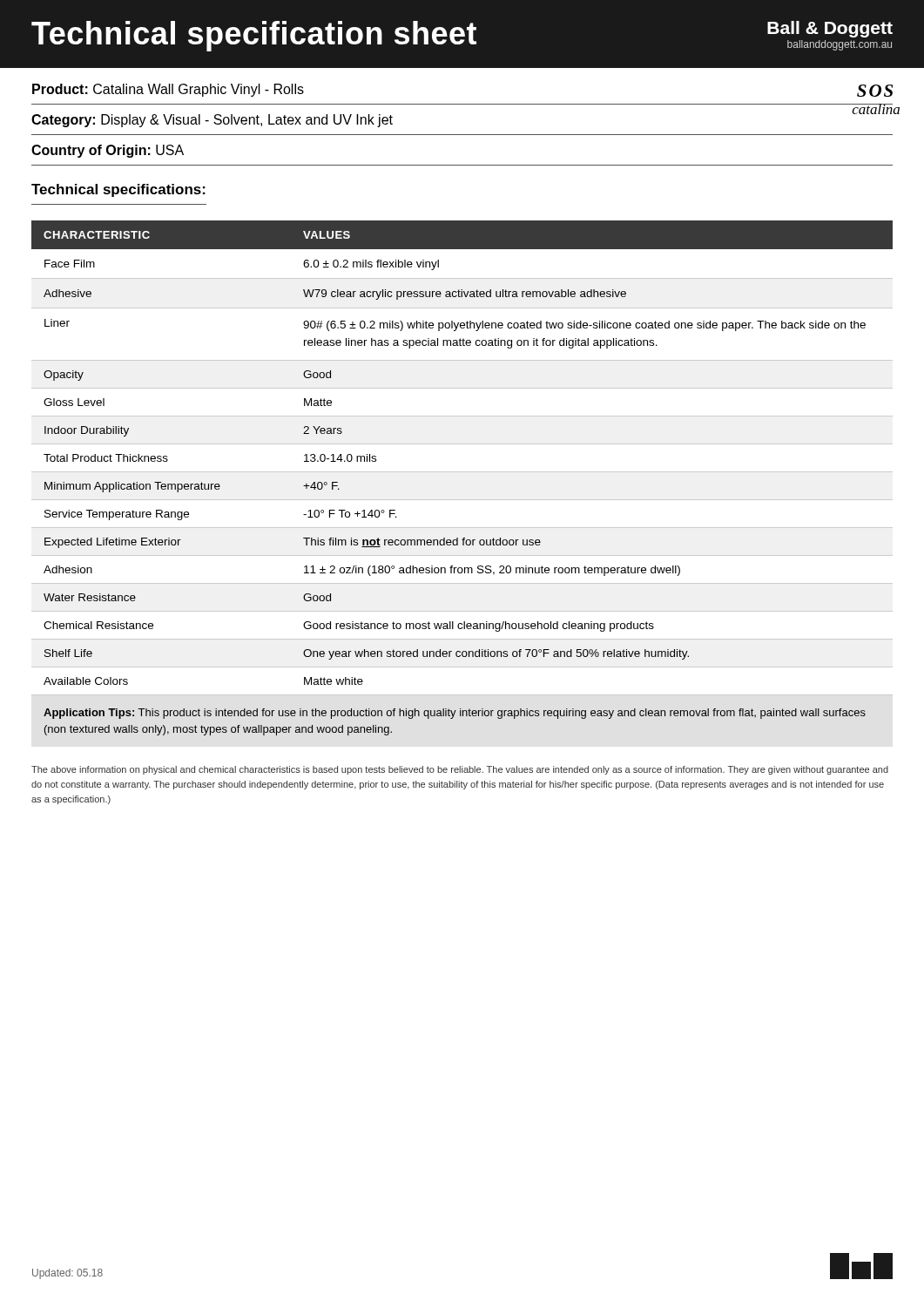Click on the logo
The height and width of the screenshot is (1307, 924).
click(876, 99)
